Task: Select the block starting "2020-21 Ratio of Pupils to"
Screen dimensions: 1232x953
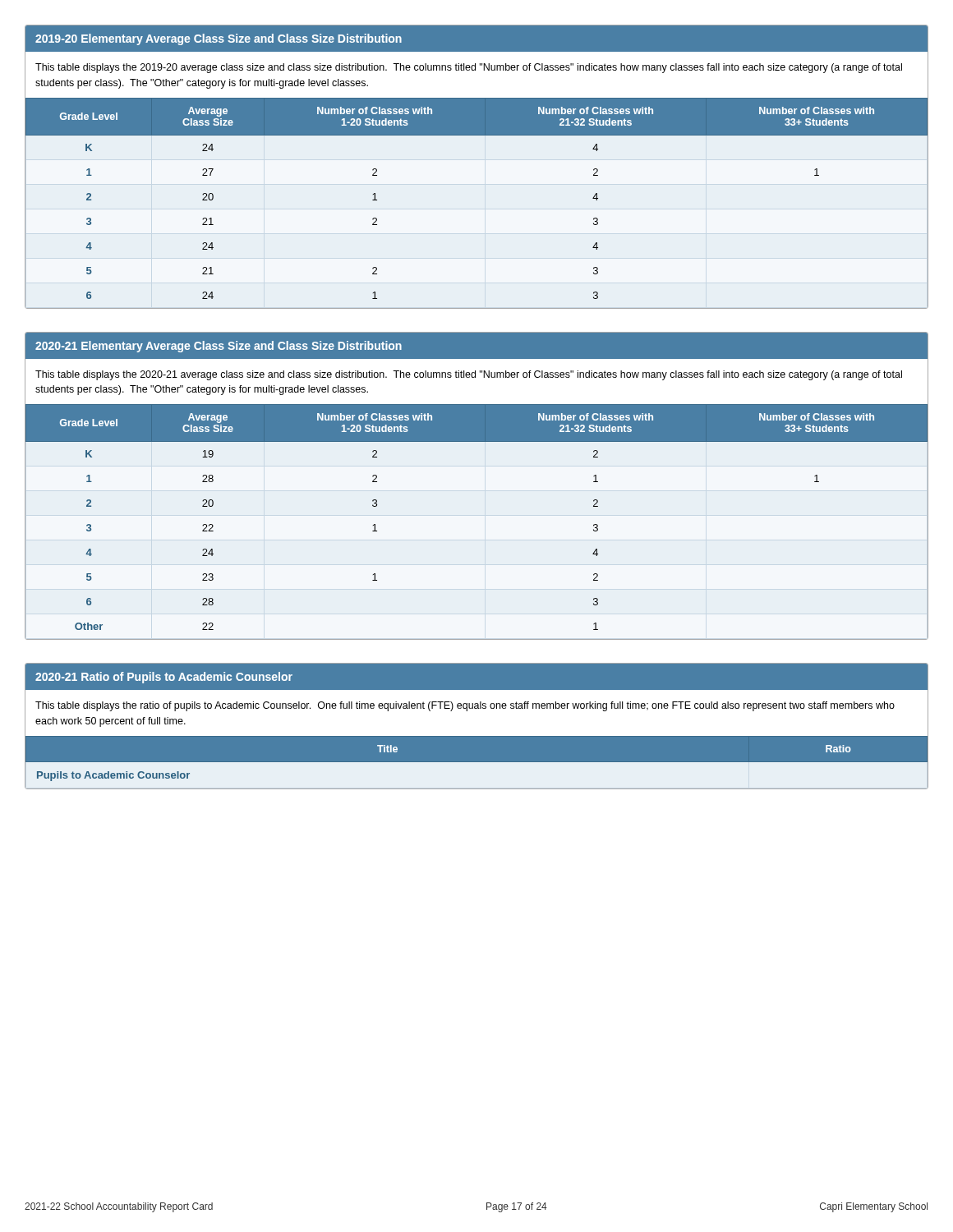Action: tap(476, 726)
